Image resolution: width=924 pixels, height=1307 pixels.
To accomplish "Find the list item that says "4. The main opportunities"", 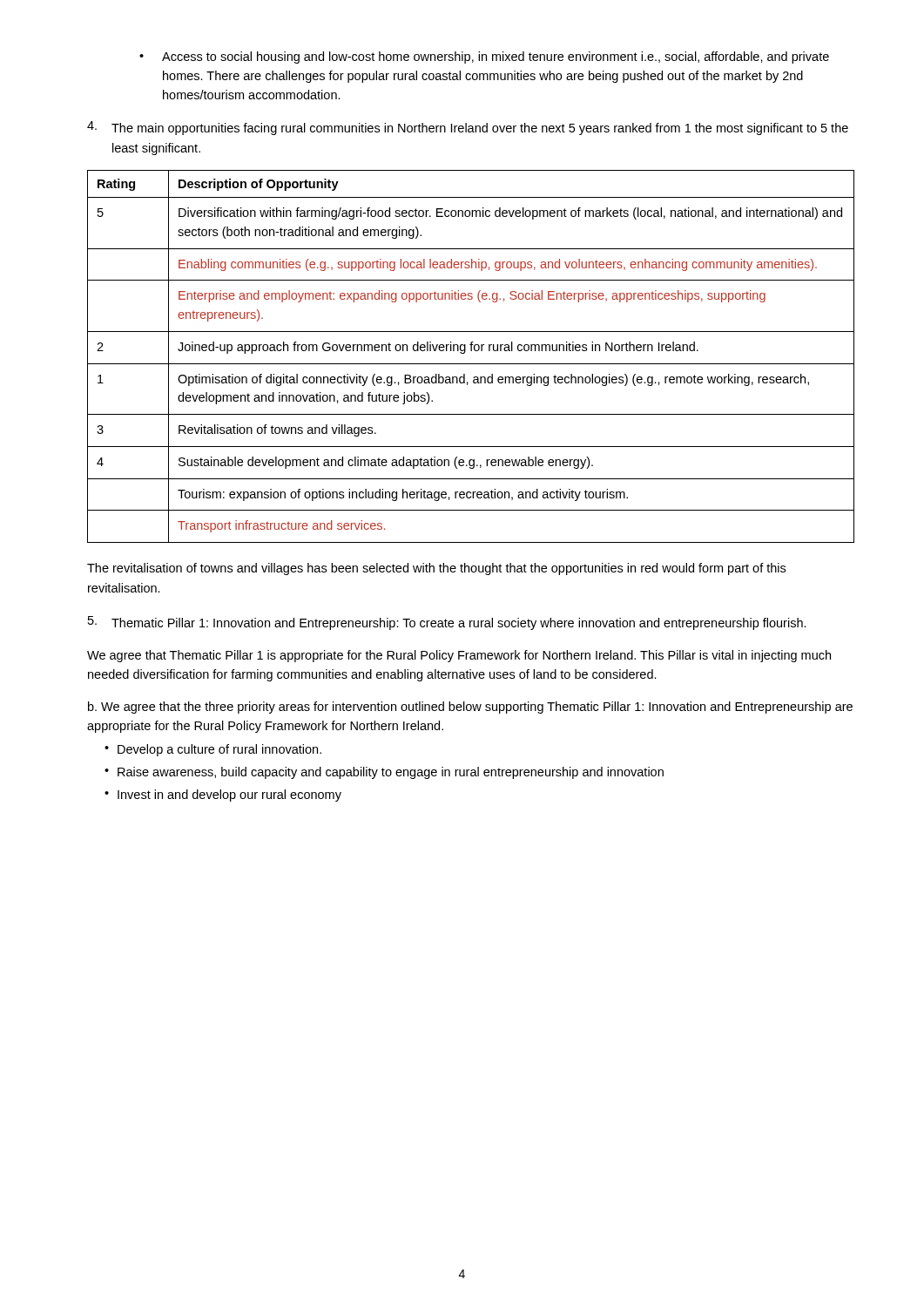I will tap(471, 138).
